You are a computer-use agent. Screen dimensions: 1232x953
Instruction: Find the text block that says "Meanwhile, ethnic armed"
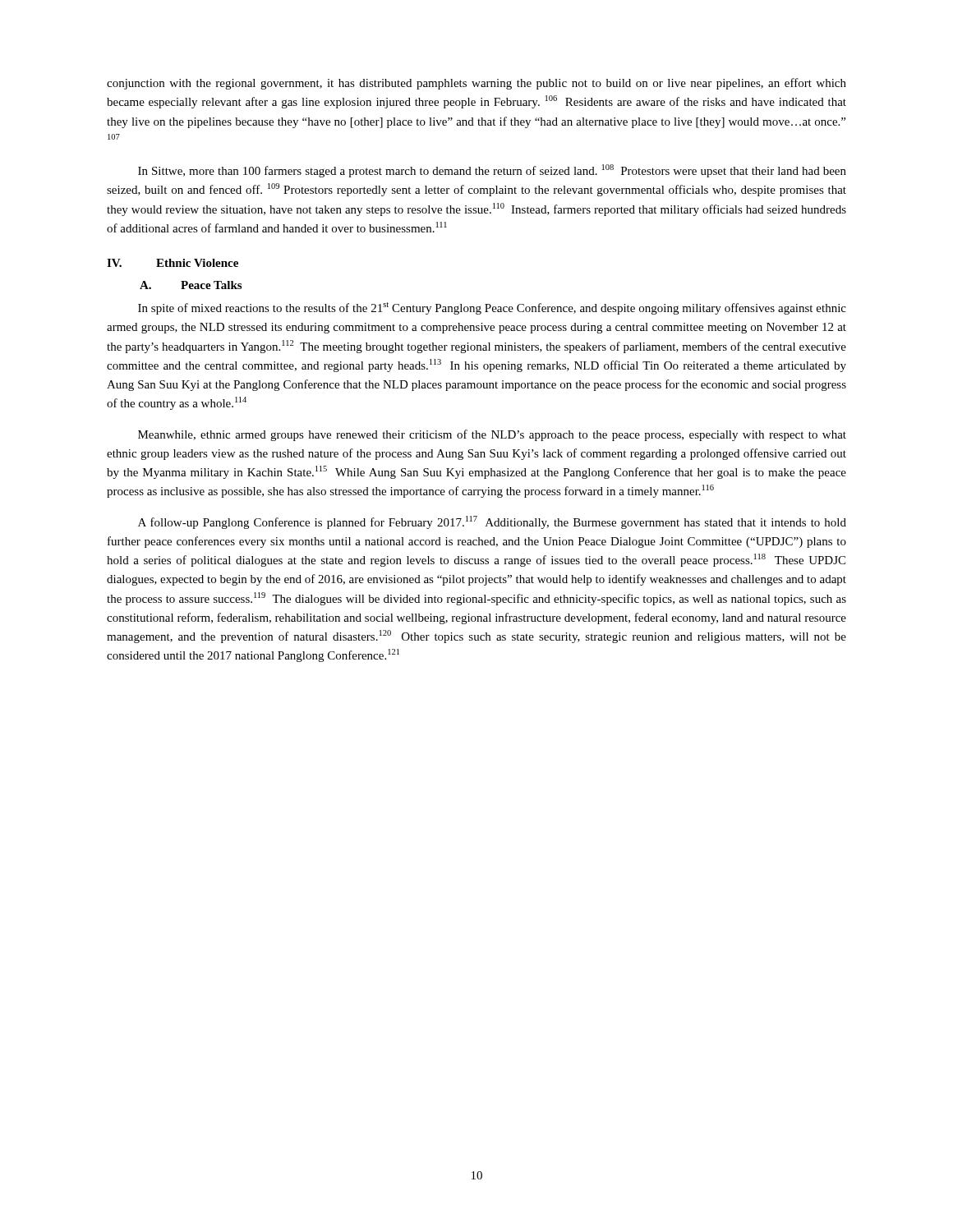point(476,463)
